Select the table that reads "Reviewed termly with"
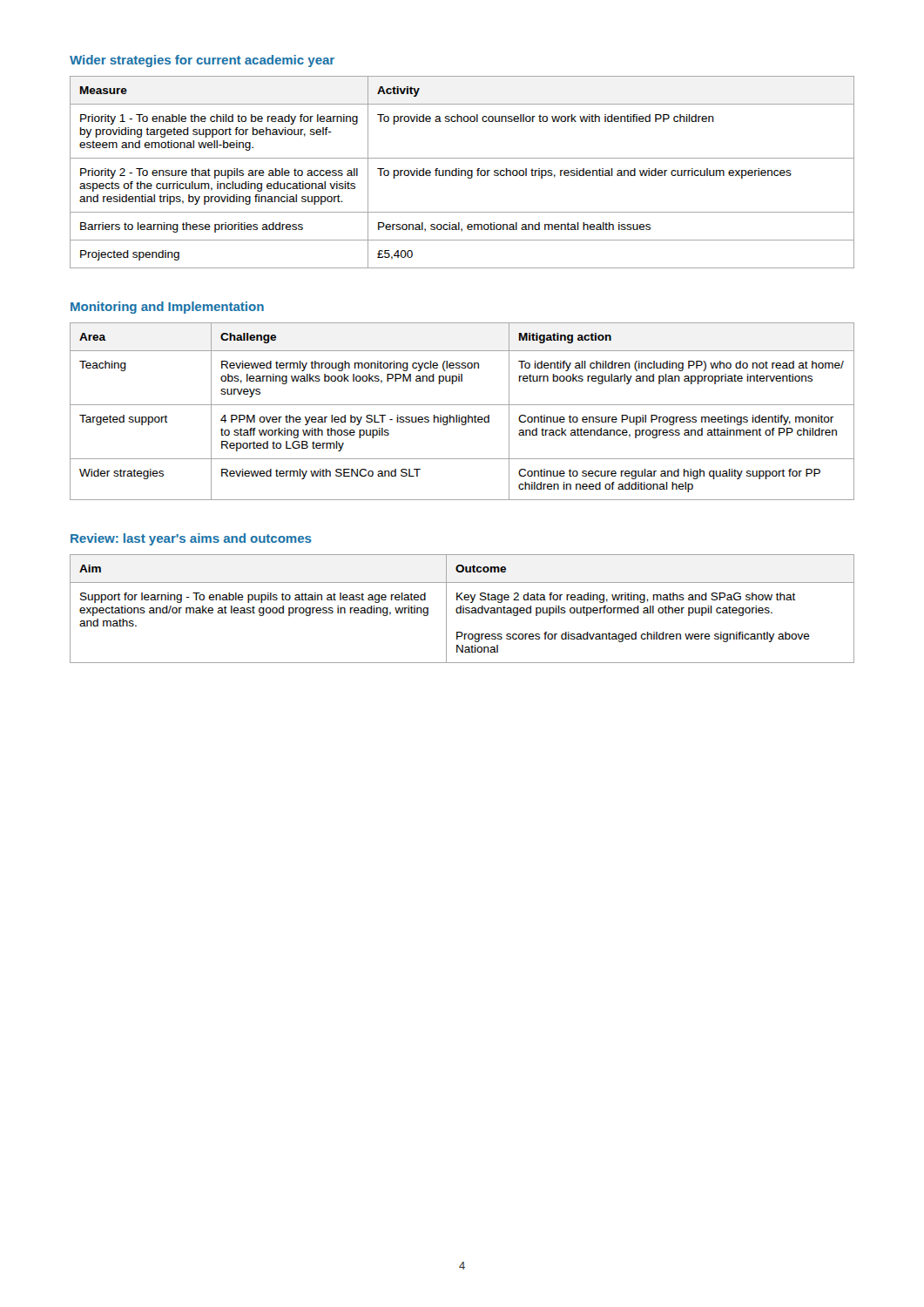Image resolution: width=924 pixels, height=1307 pixels. coord(462,411)
